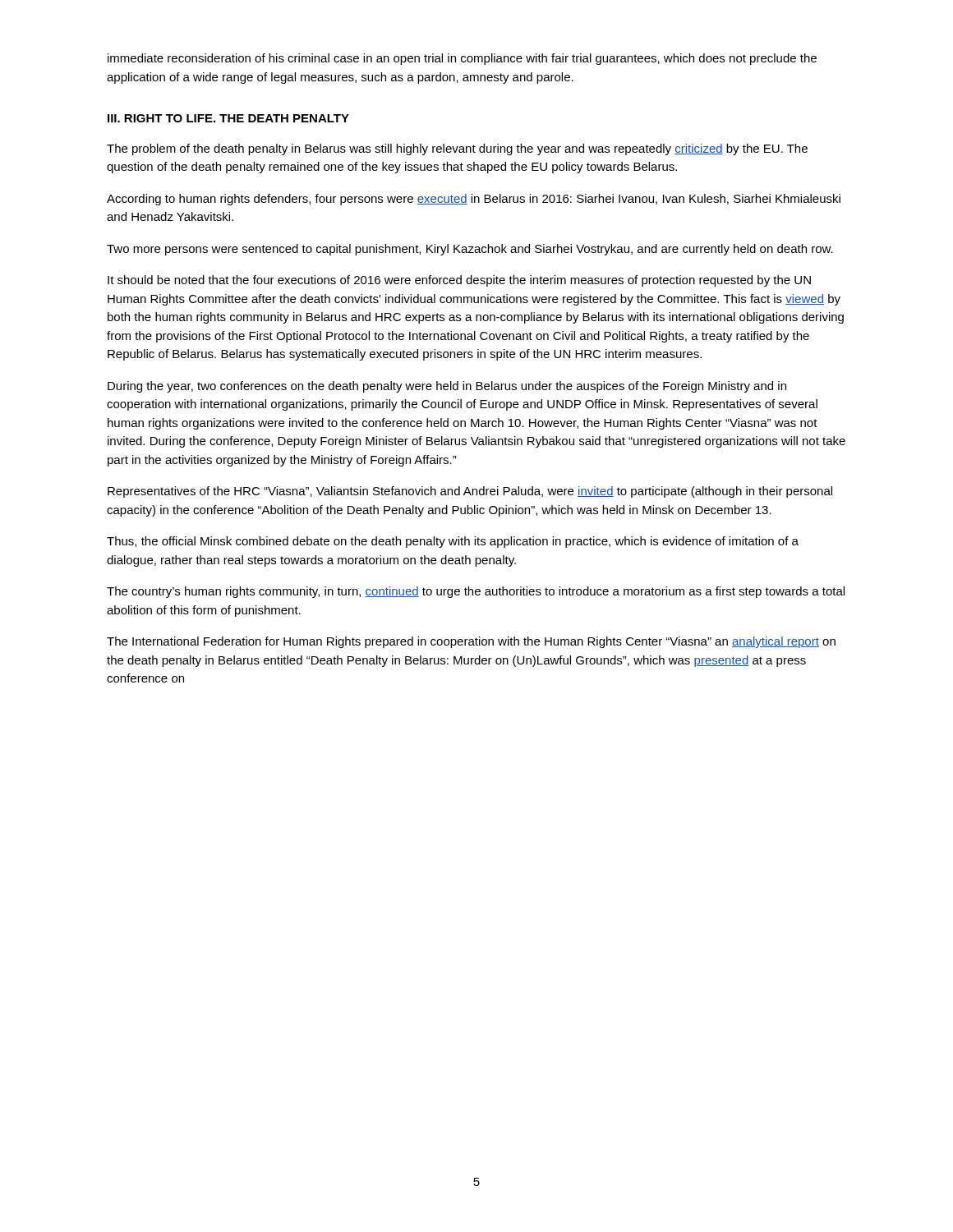Find the block on this page that starts "Two more persons were sentenced to"

470,248
